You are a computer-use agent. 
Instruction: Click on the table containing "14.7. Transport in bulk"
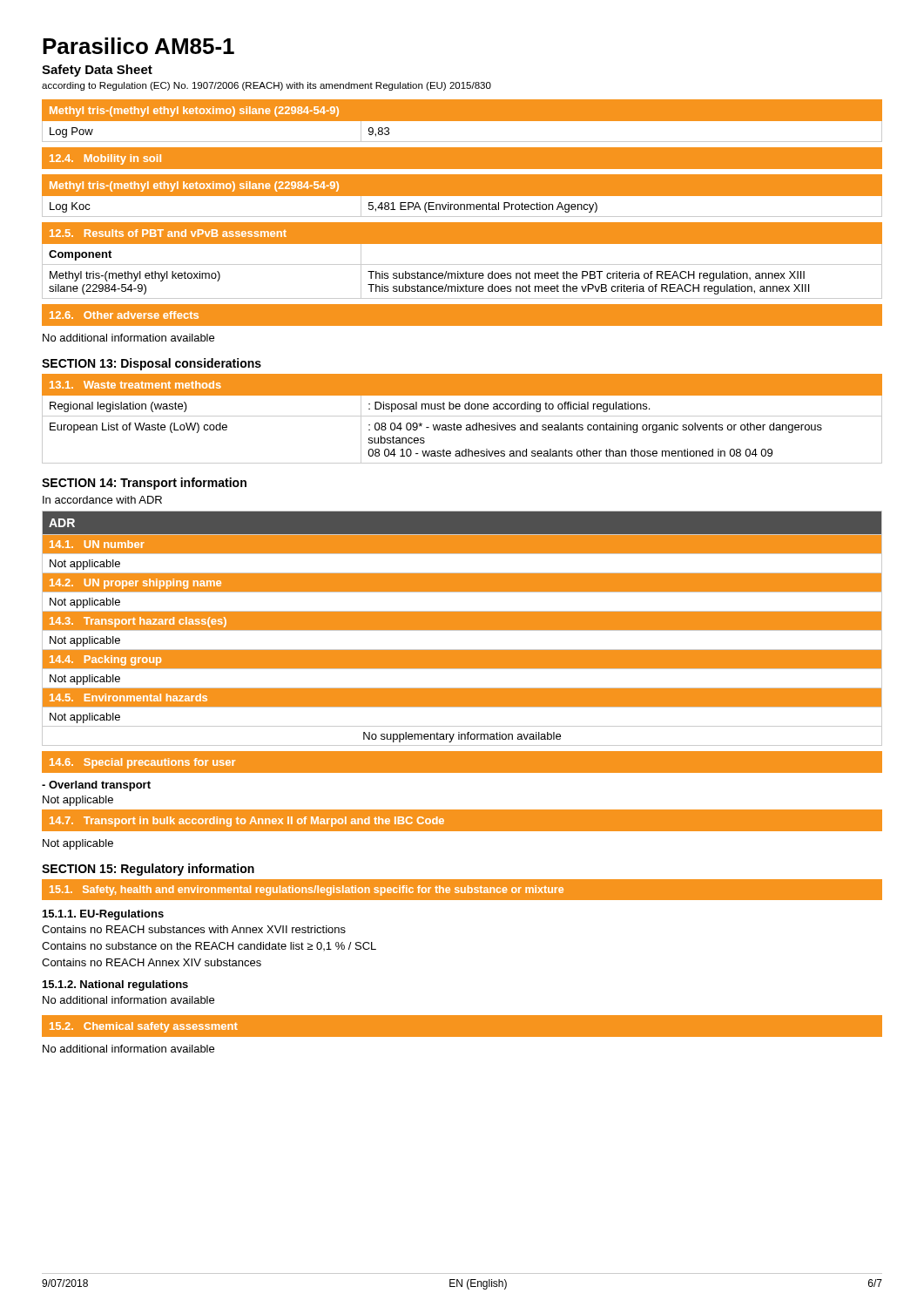pos(462,820)
